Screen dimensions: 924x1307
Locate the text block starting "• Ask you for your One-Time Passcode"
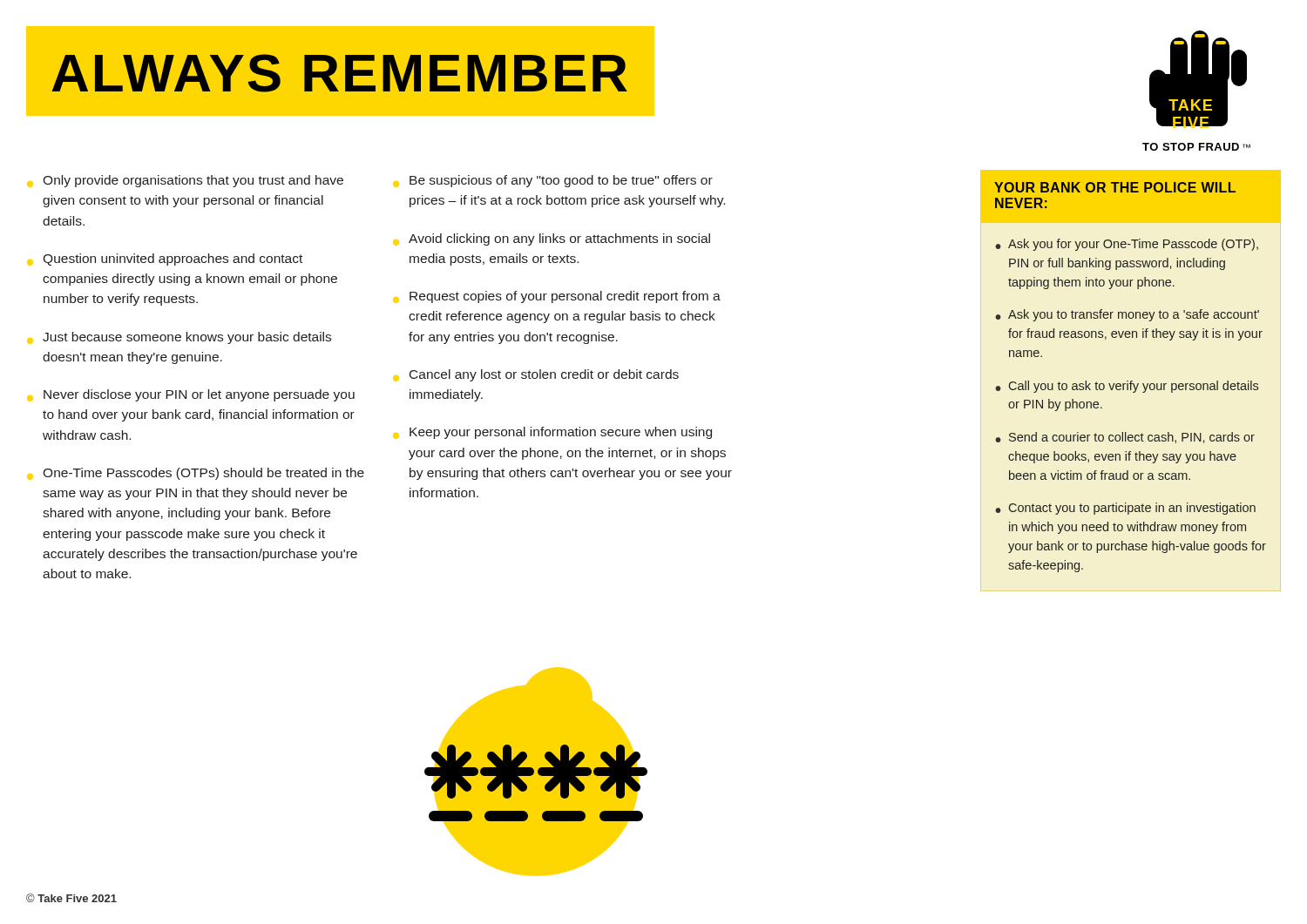click(1131, 264)
